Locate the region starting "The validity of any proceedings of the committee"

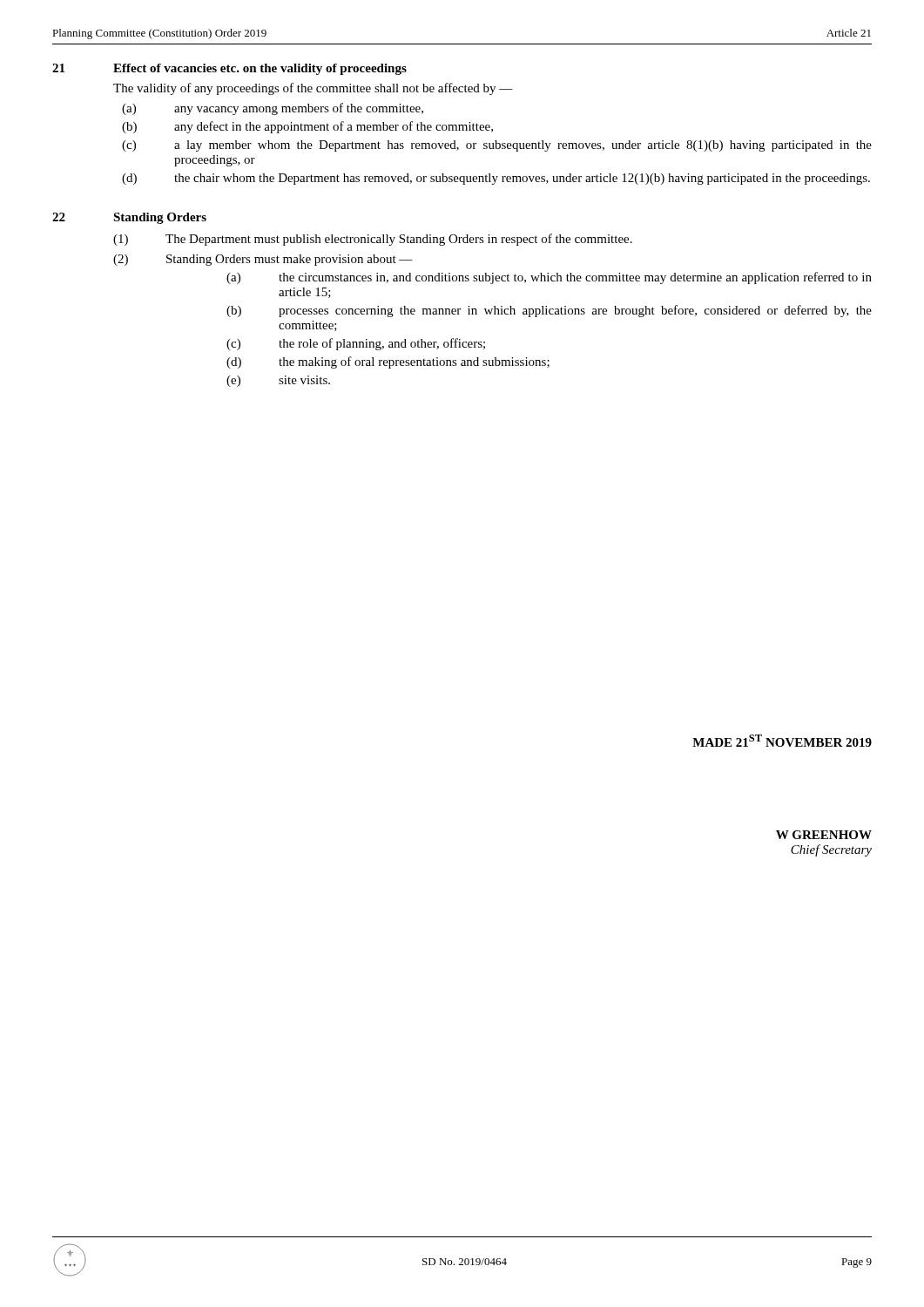point(313,88)
